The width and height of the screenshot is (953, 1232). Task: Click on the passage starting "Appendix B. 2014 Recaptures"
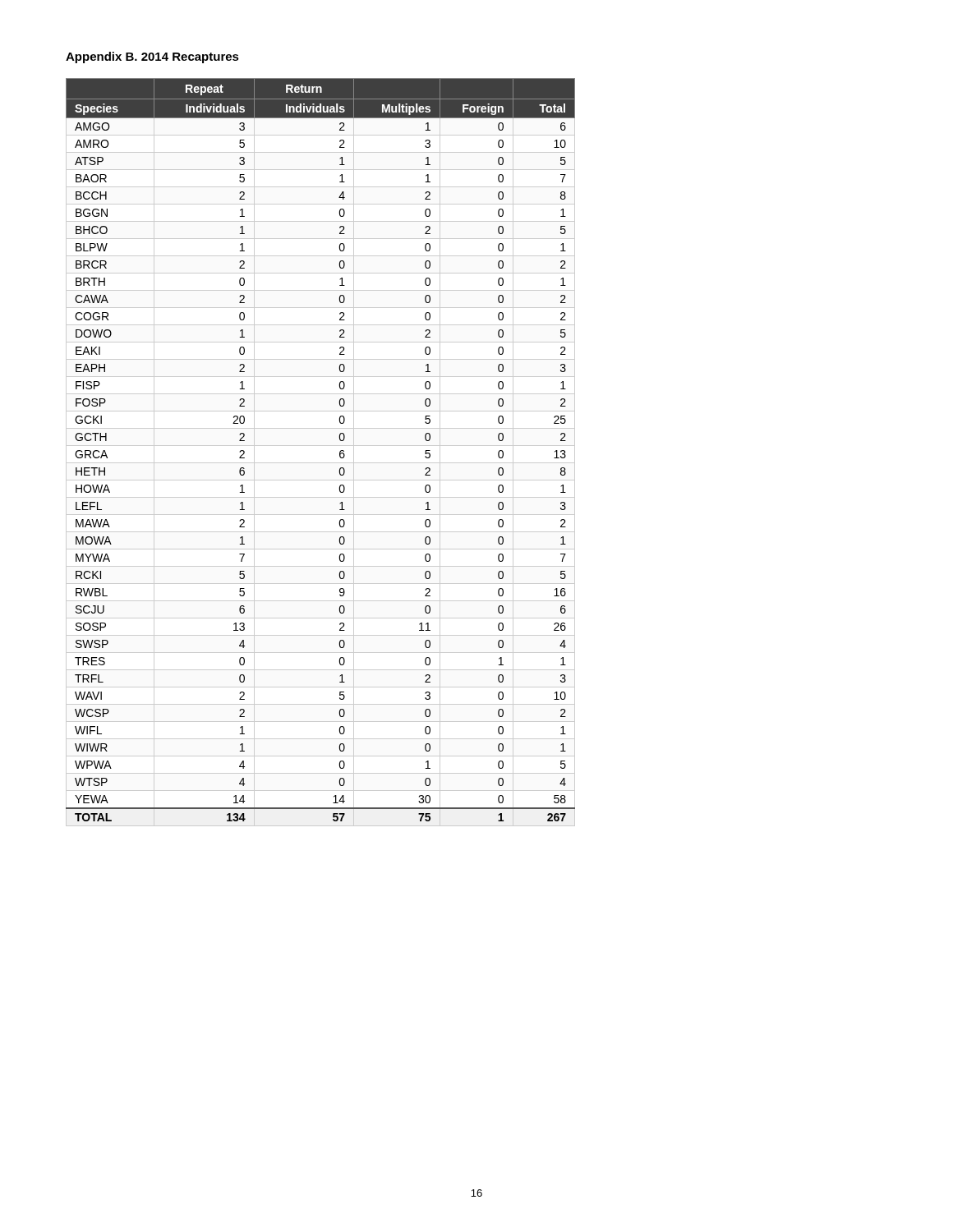pyautogui.click(x=152, y=56)
